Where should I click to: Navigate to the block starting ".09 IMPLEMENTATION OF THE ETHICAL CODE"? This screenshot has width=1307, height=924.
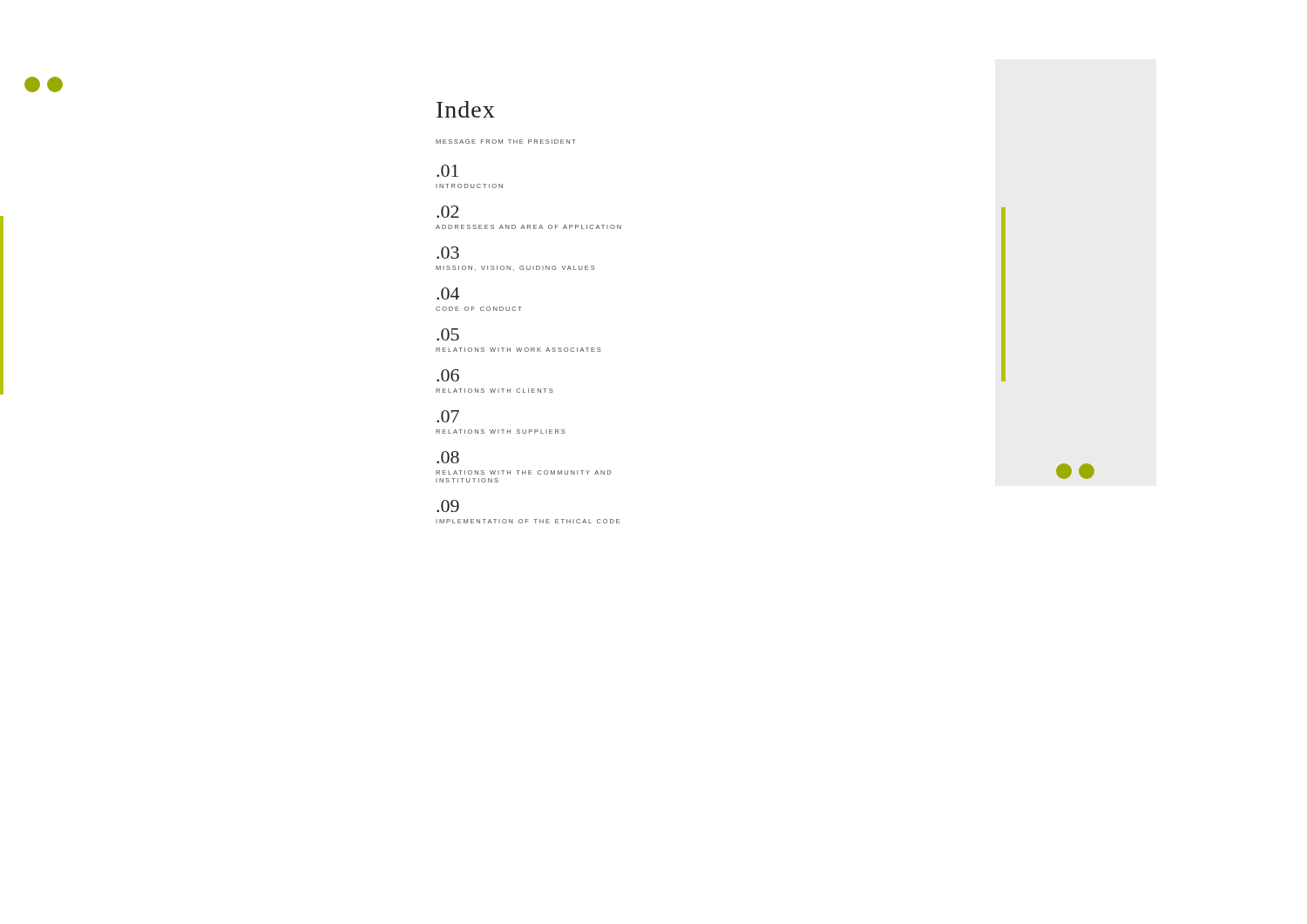558,511
